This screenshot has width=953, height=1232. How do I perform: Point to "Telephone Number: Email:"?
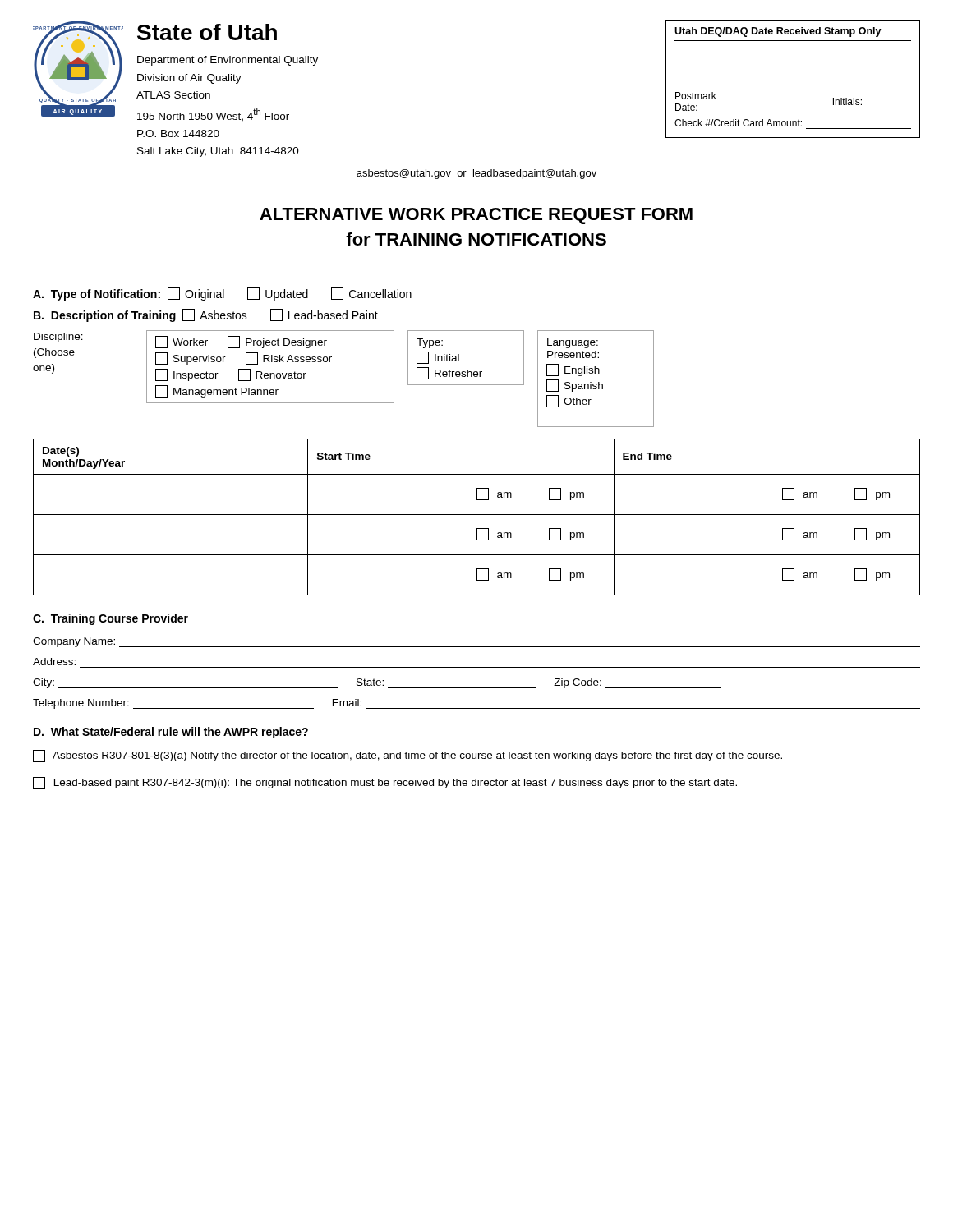(x=476, y=702)
